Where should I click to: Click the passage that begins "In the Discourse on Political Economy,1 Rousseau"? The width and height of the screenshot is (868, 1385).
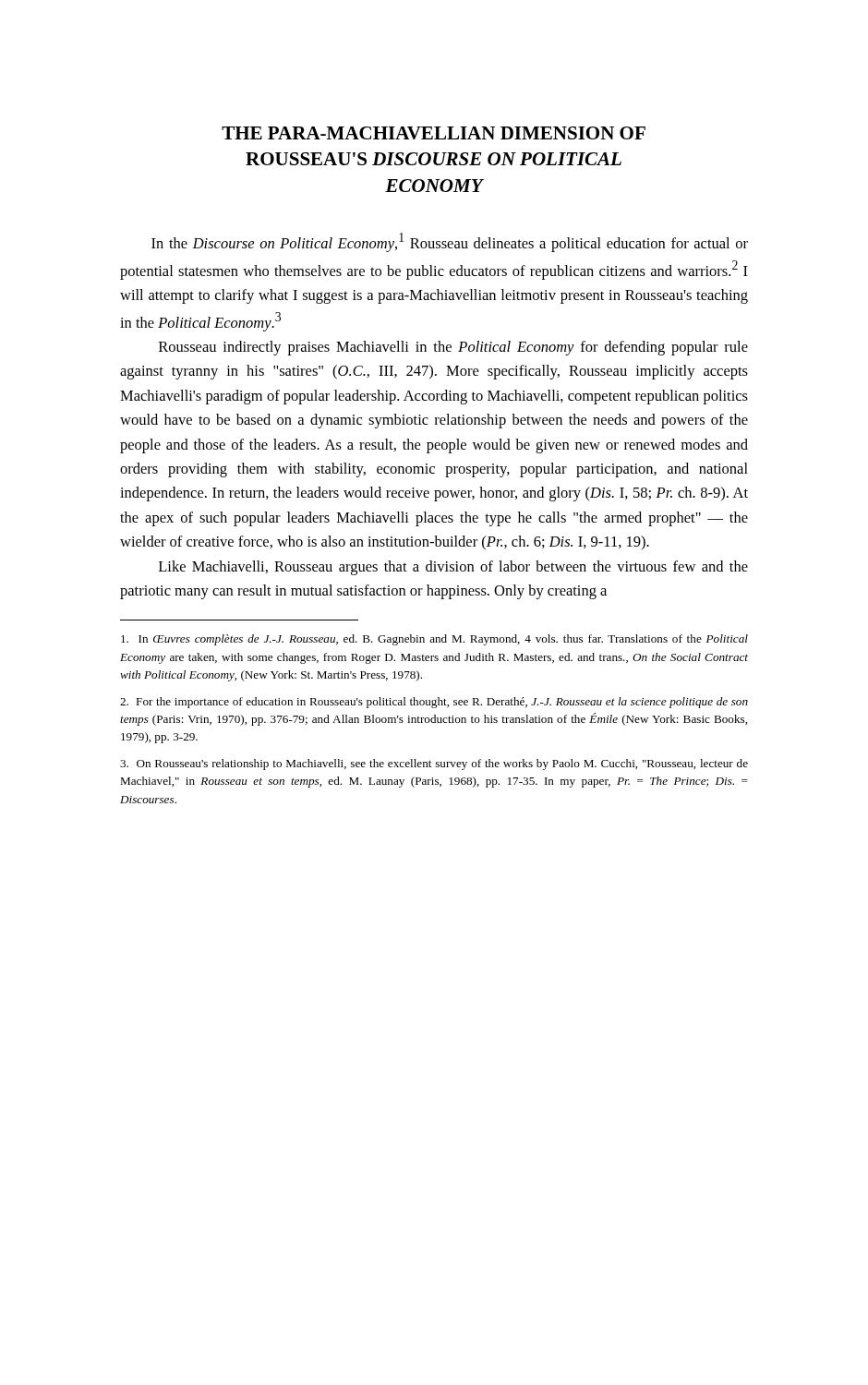[434, 416]
